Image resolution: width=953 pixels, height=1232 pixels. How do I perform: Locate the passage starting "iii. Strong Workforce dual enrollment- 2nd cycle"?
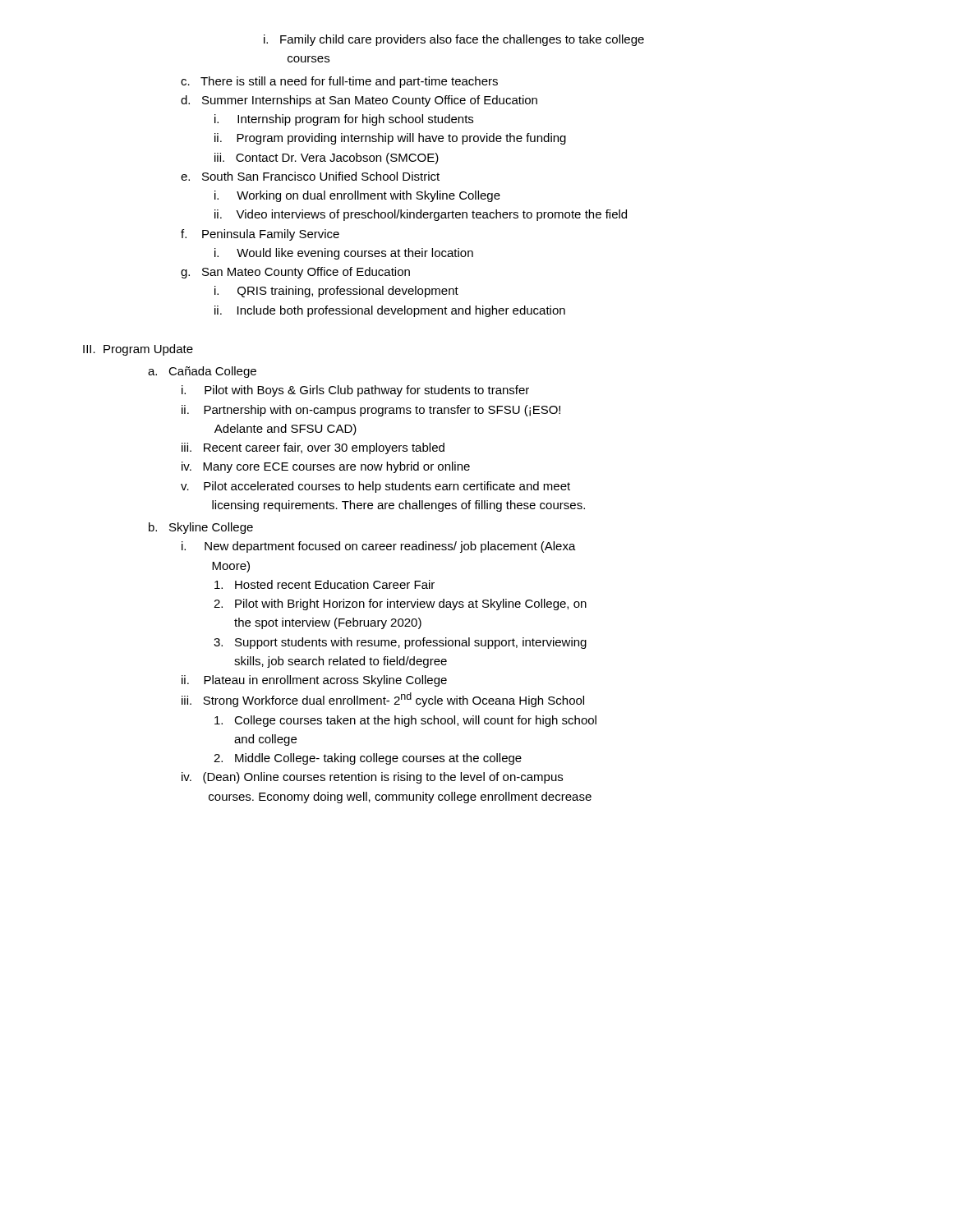tap(383, 699)
